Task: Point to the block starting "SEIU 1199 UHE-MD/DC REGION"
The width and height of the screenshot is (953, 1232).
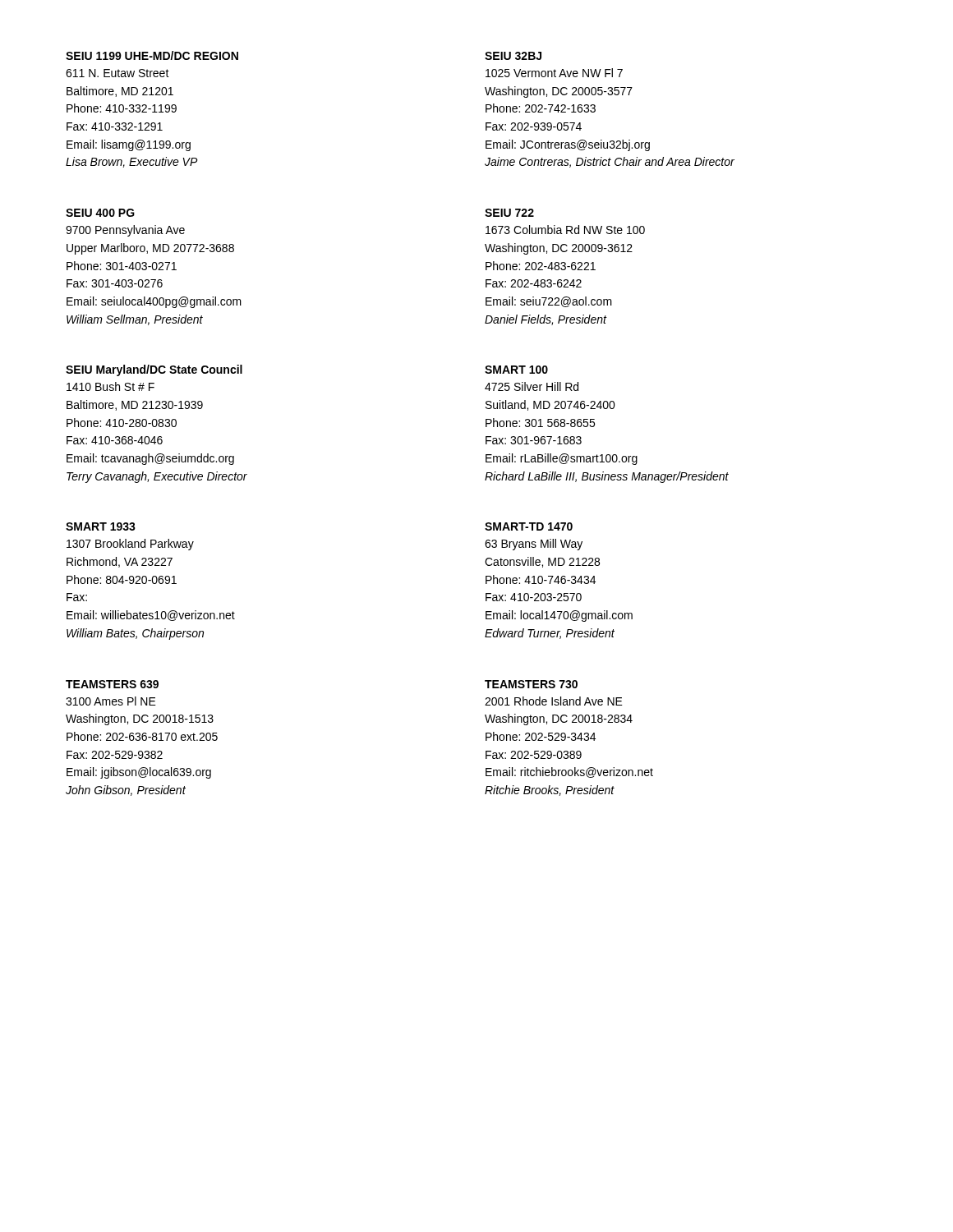Action: tap(152, 56)
